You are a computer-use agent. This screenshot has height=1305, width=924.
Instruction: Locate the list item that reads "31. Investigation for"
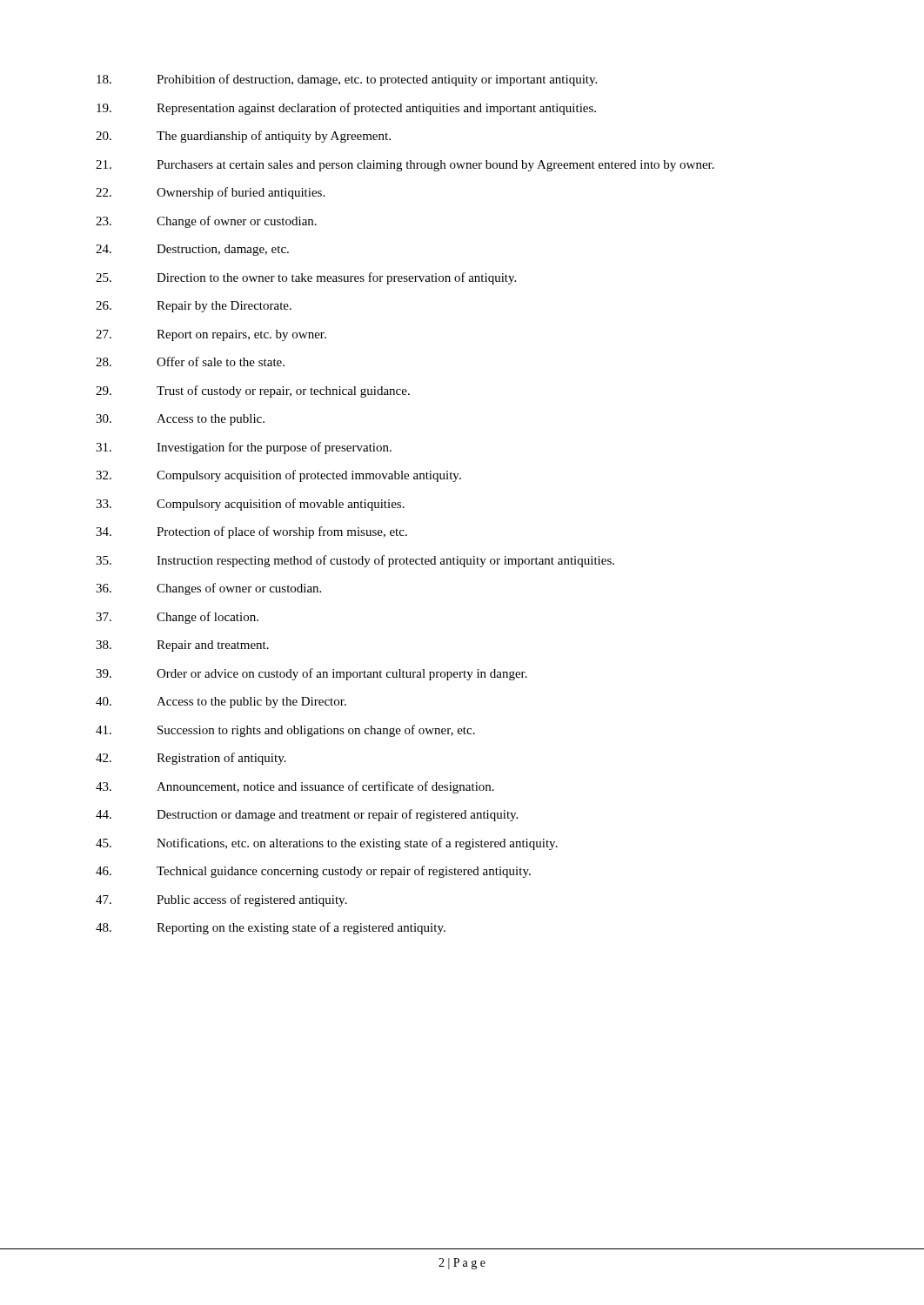click(244, 448)
